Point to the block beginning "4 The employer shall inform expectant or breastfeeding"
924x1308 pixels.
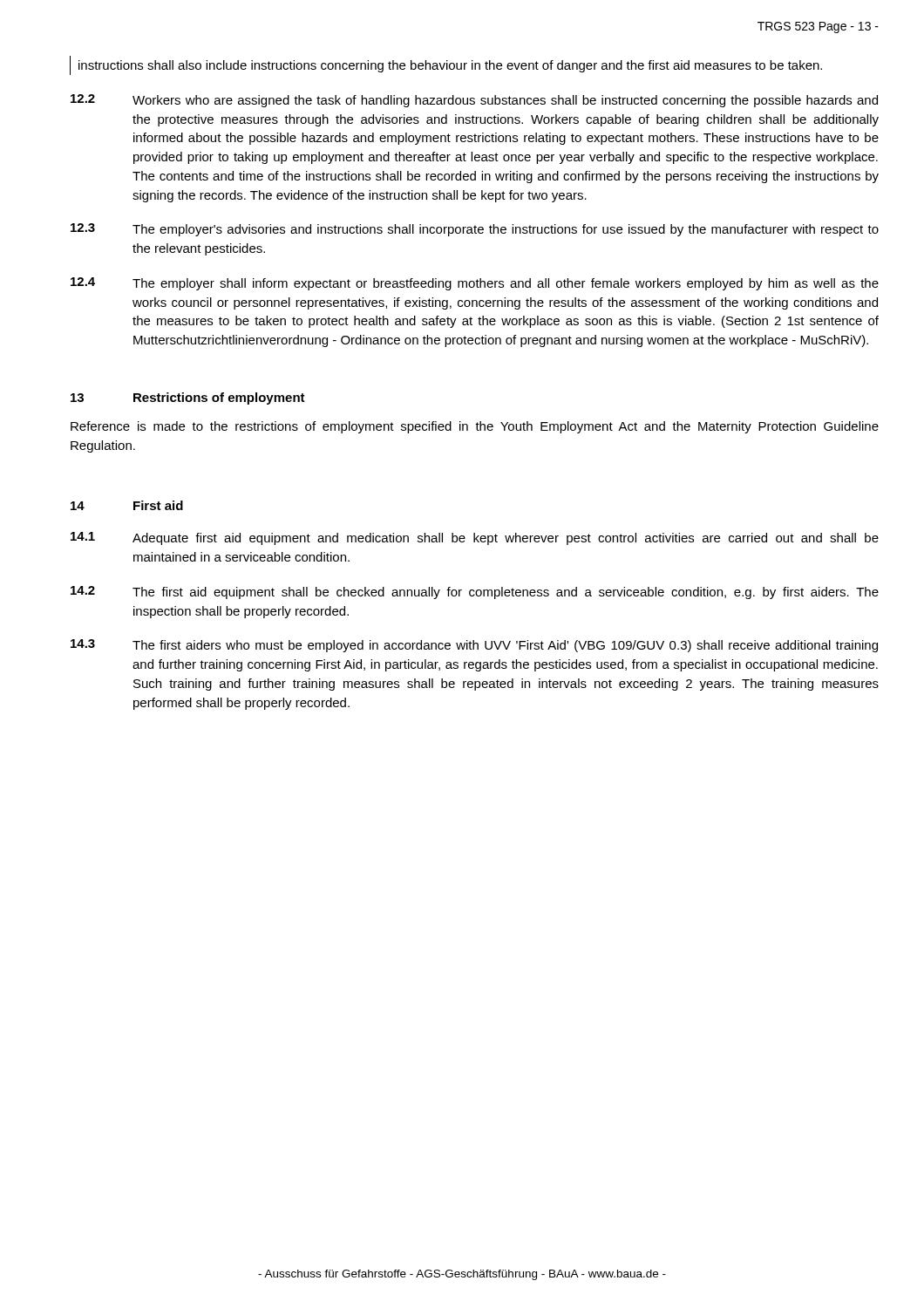coord(474,312)
